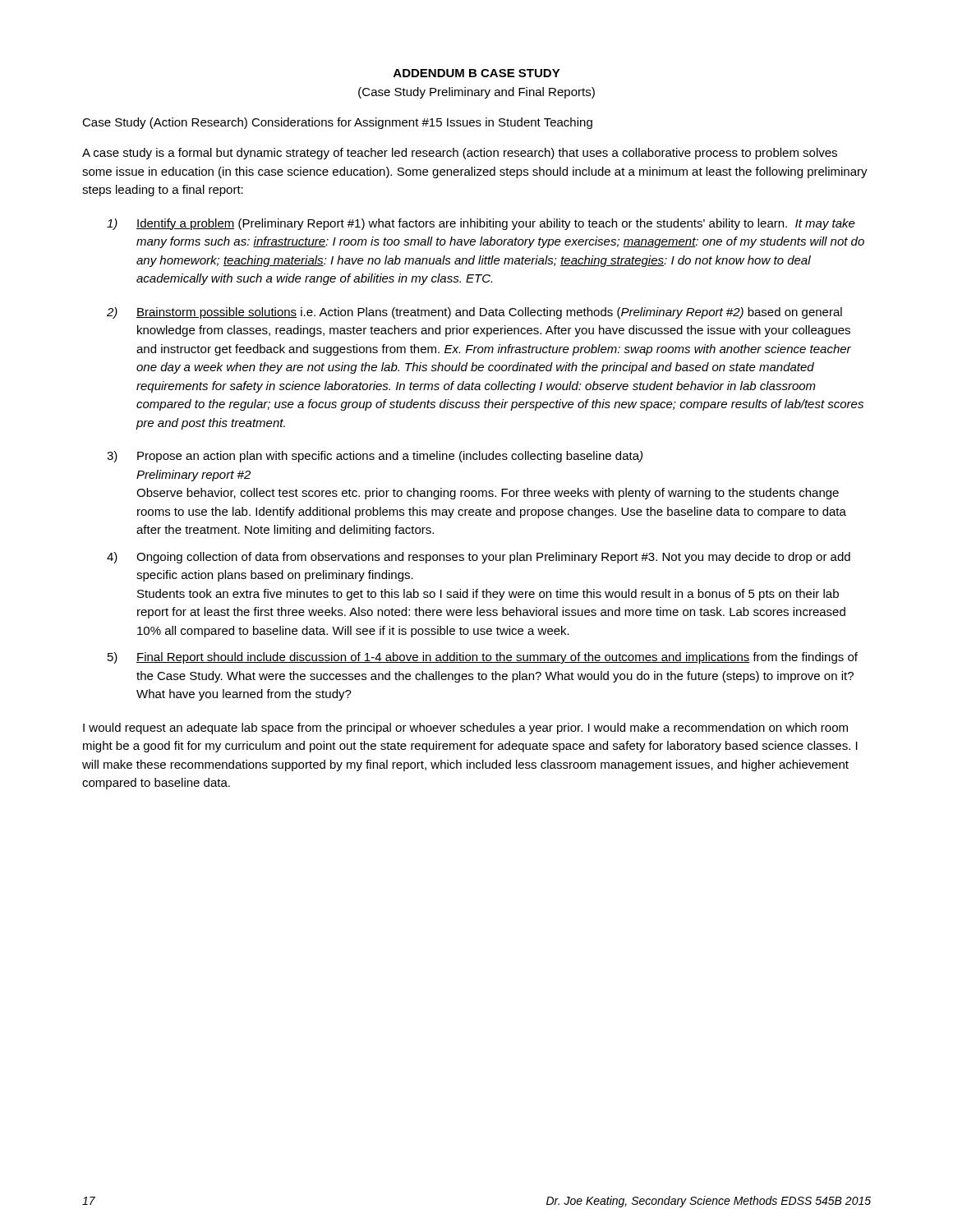
Task: Click on the list item containing "2) Brainstorm possible"
Action: pyautogui.click(x=489, y=367)
